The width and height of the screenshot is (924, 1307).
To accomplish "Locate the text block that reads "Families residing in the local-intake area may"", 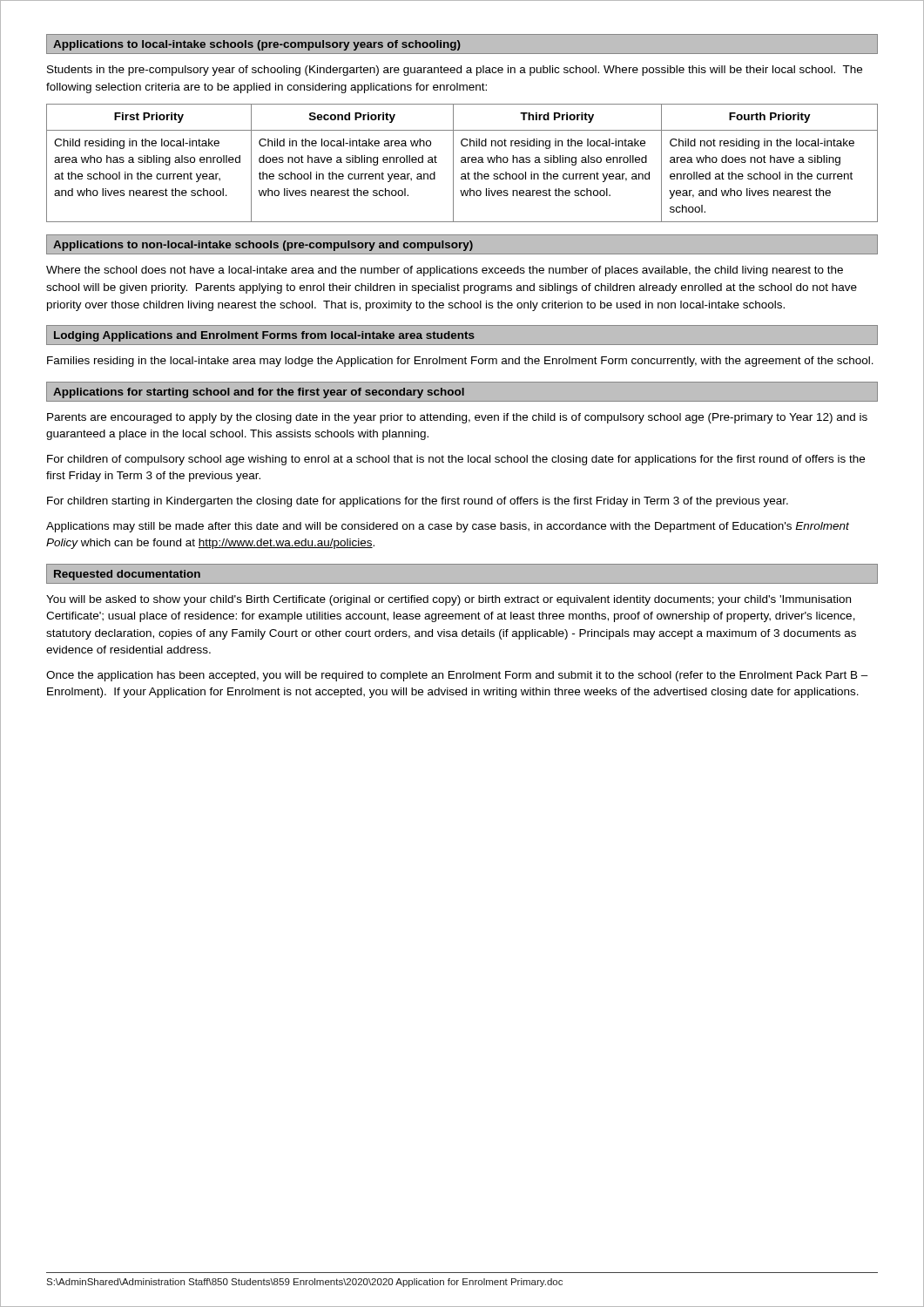I will [x=460, y=360].
